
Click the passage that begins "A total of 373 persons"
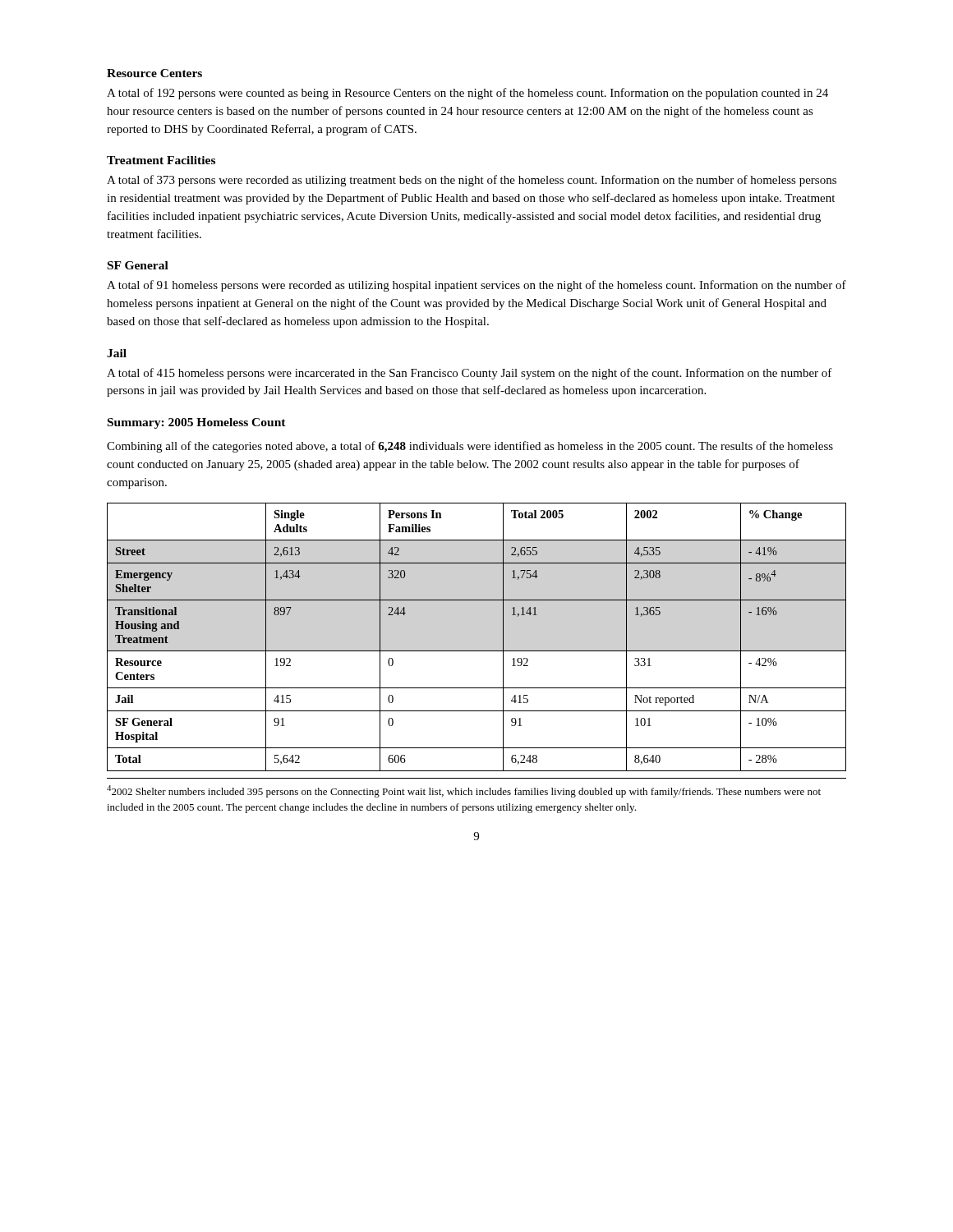pyautogui.click(x=472, y=207)
